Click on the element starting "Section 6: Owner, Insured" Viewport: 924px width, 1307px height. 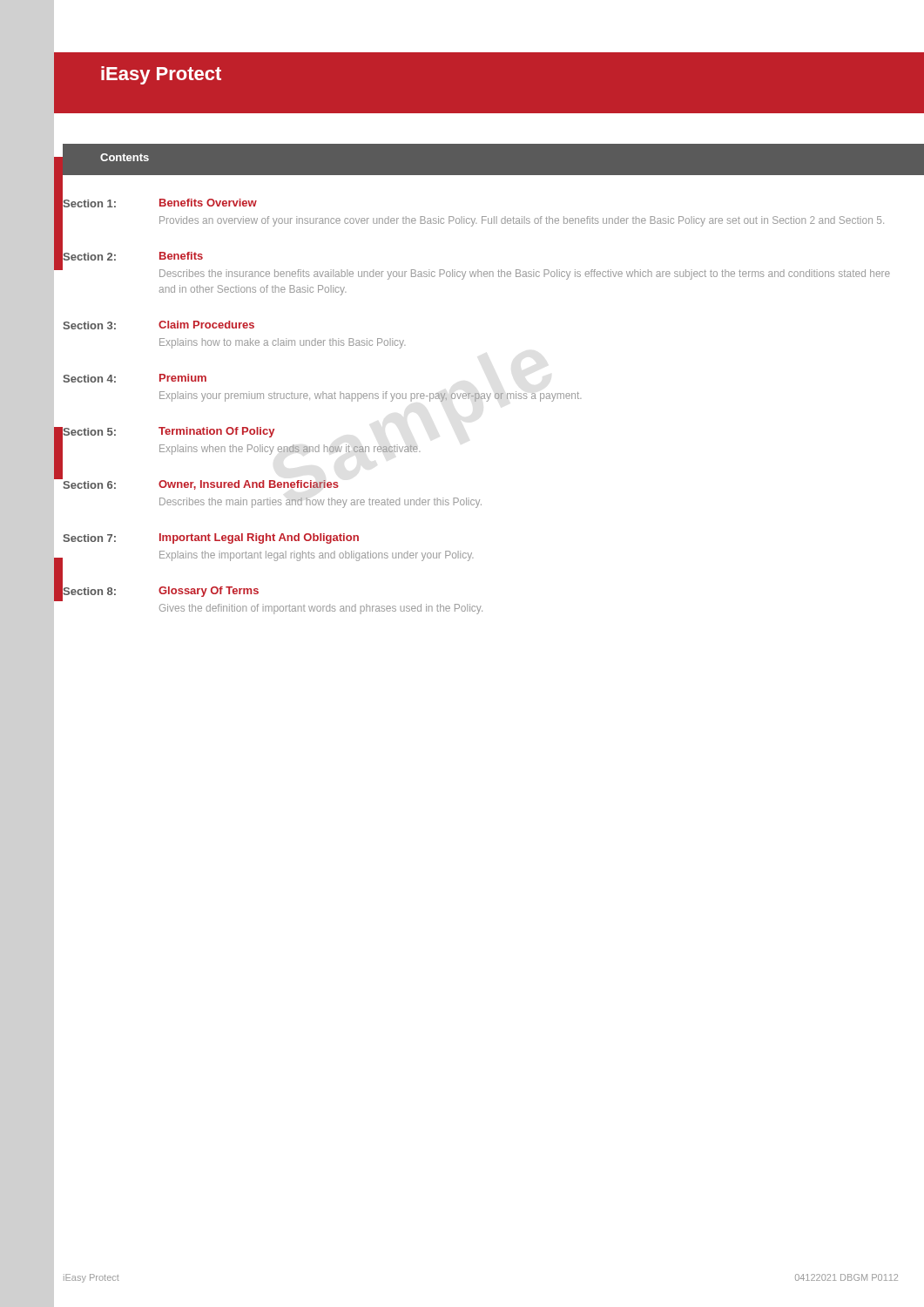[481, 494]
